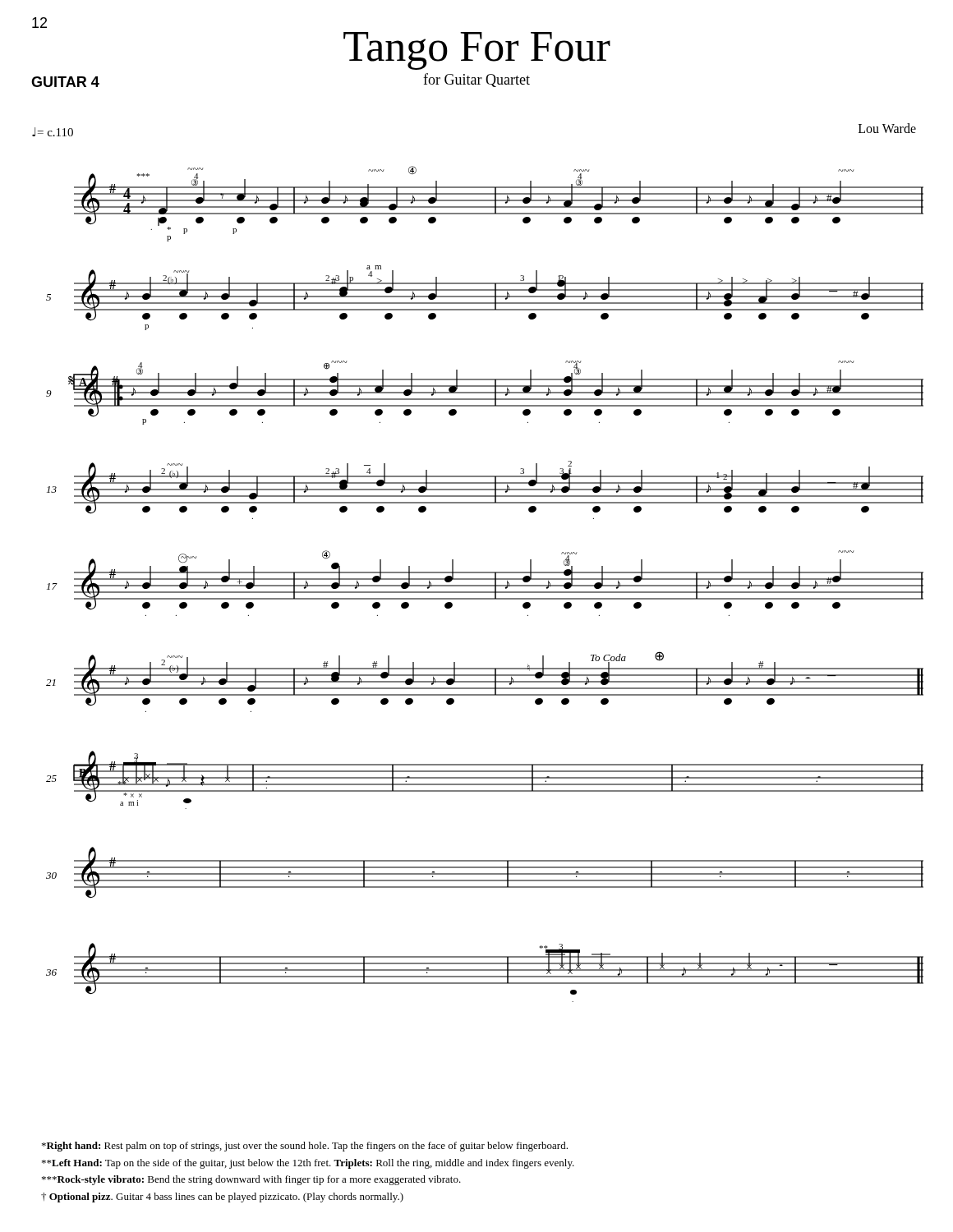Click the passage that begins "Right hand: Rest palm on top of"
This screenshot has height=1232, width=953.
tap(476, 1172)
